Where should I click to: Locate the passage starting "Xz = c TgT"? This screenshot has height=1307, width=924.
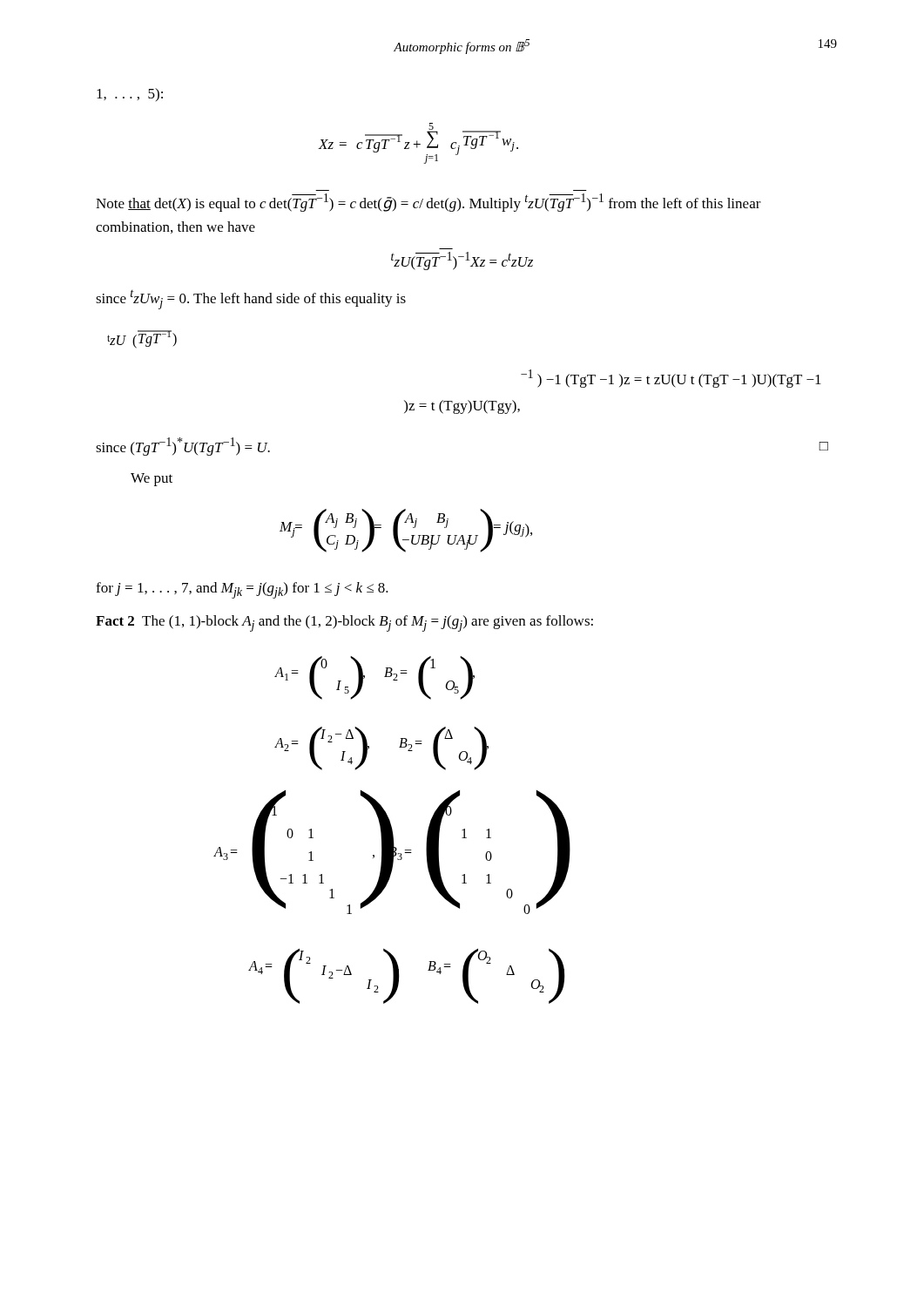click(x=462, y=143)
